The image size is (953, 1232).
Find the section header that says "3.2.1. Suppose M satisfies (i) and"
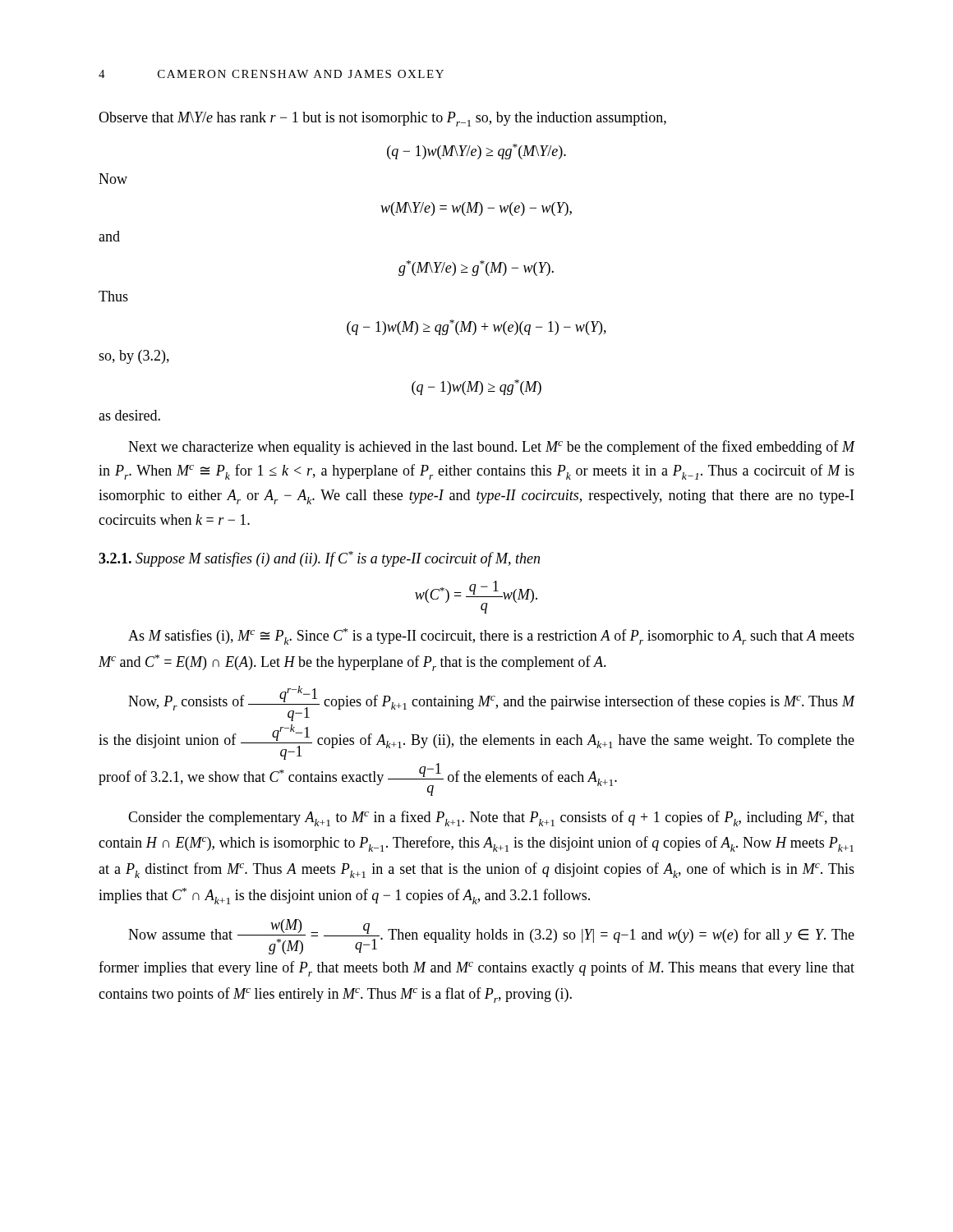[x=476, y=558]
